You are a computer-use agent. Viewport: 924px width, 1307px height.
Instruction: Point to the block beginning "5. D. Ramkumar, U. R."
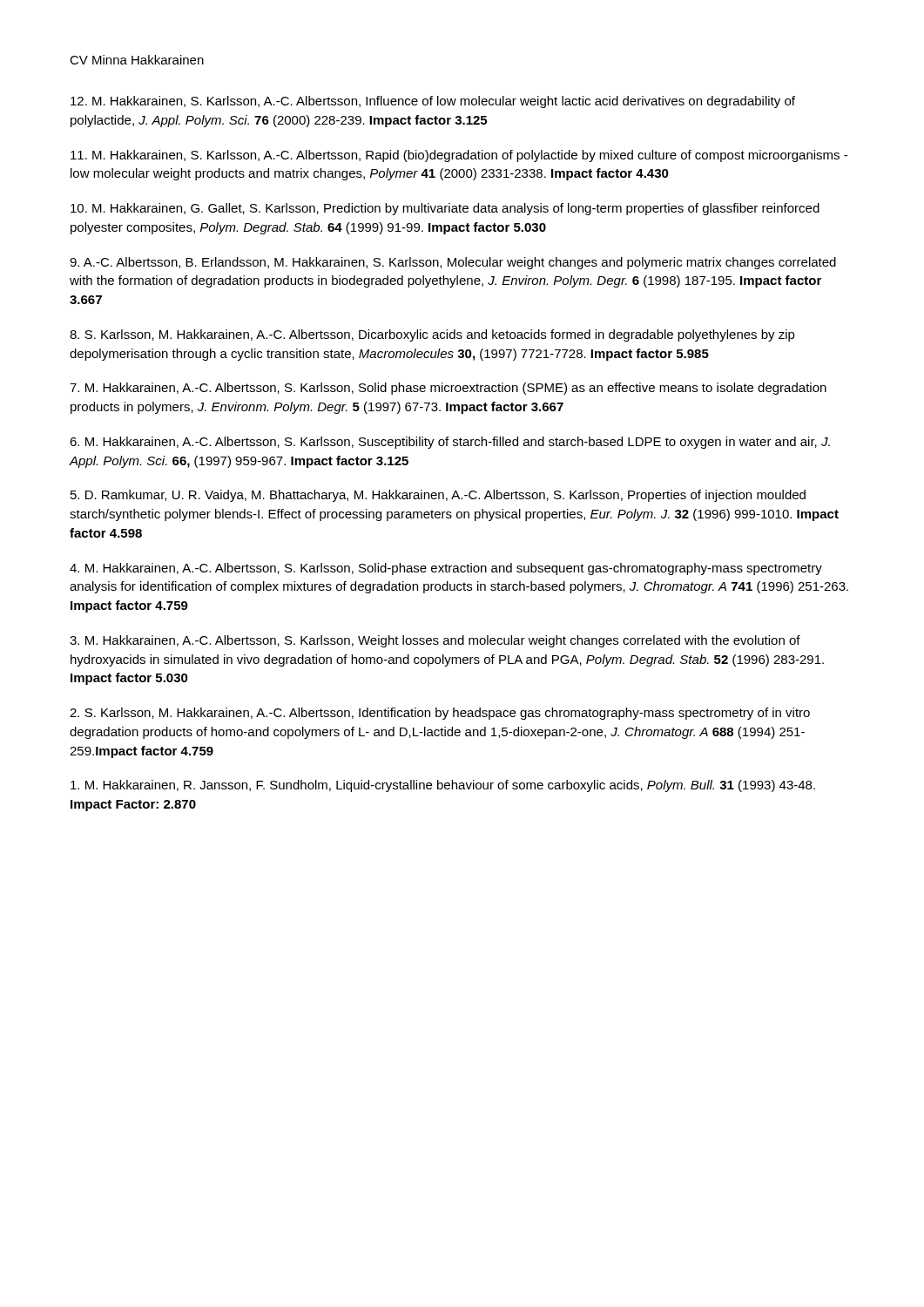(454, 514)
